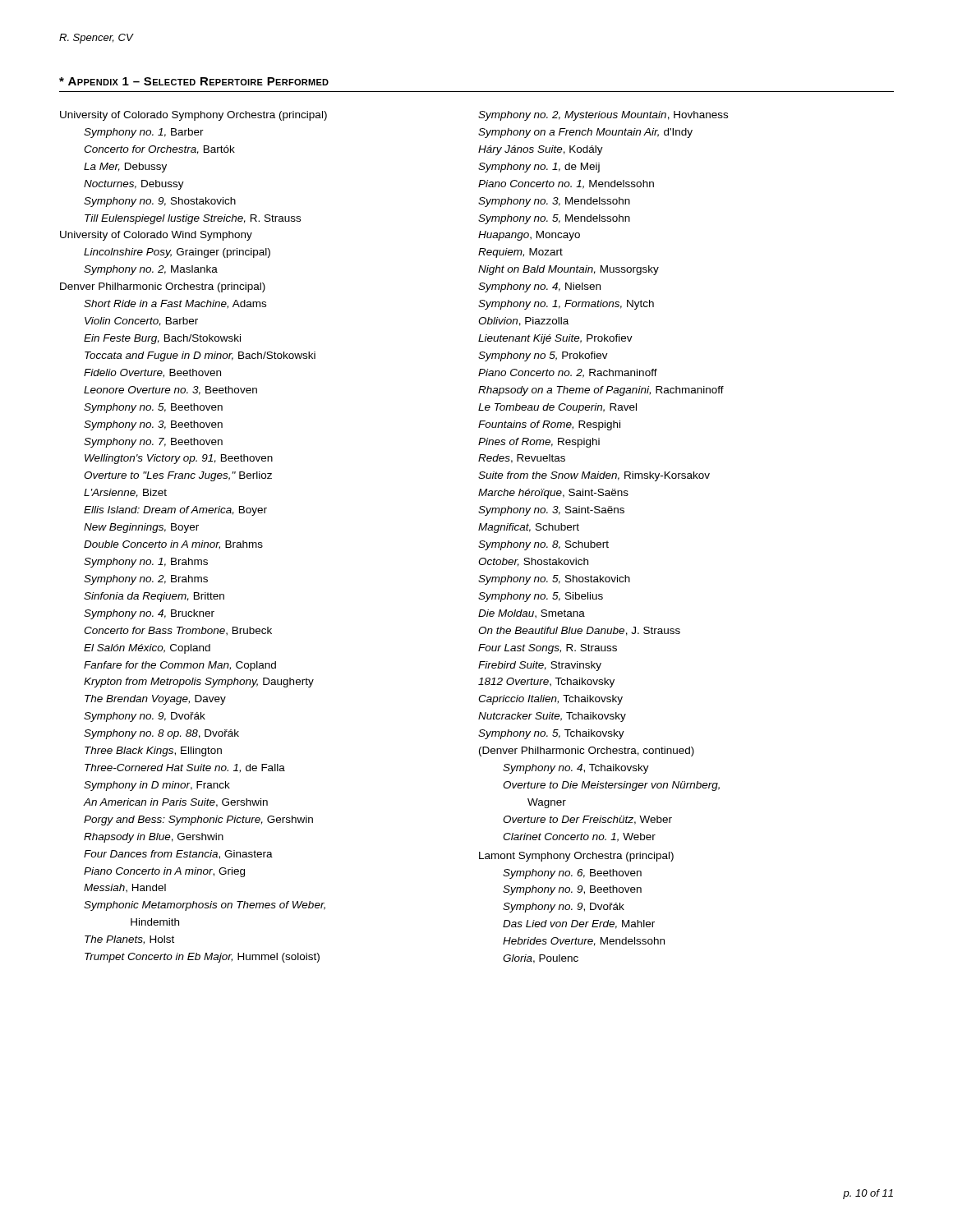The image size is (953, 1232).
Task: Point to "Symphony no. 9, Shostakovich"
Action: pos(160,200)
